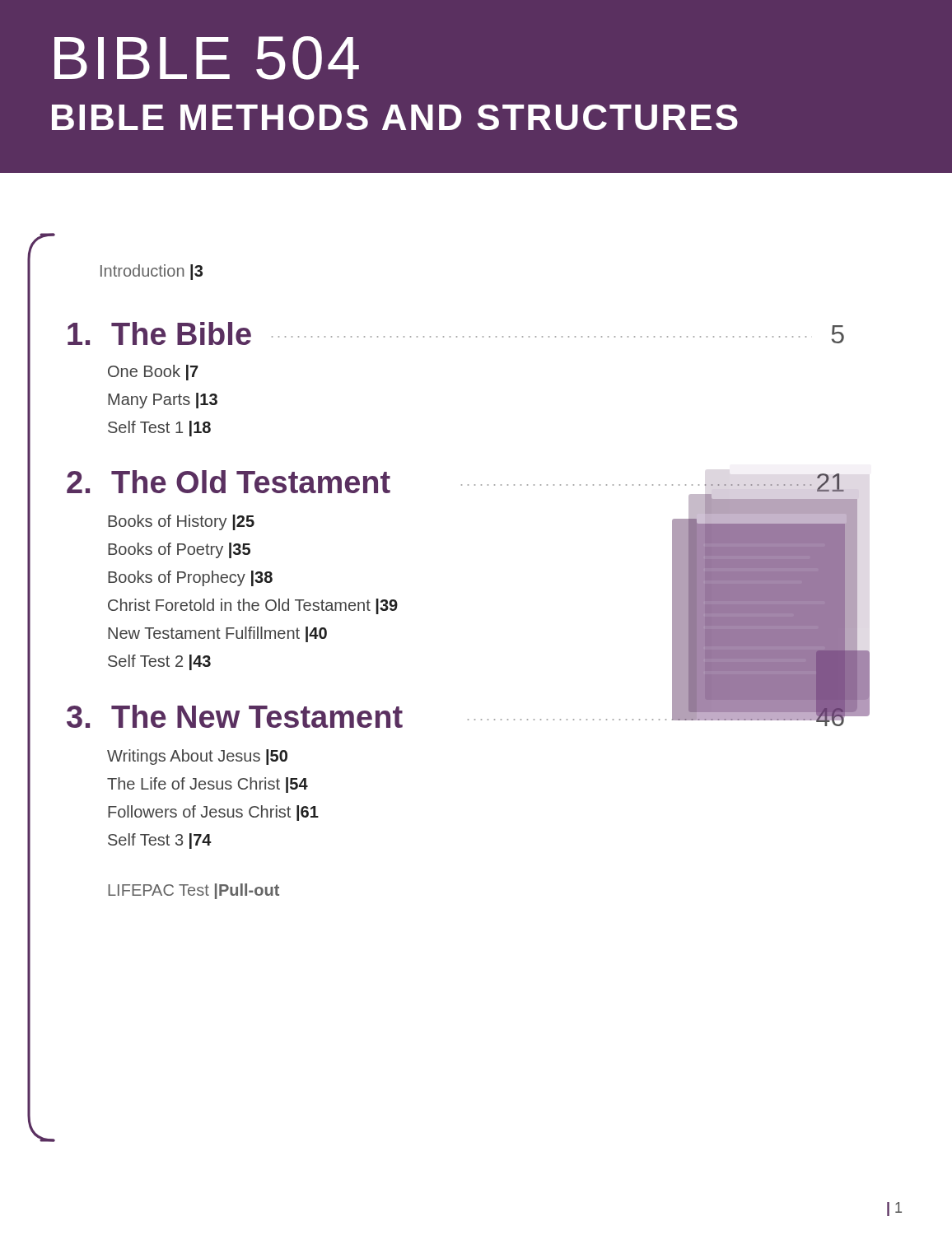Viewport: 952px width, 1235px height.
Task: Locate the list item that reads "Christ Foretold in the Old Testament"
Action: [x=253, y=605]
